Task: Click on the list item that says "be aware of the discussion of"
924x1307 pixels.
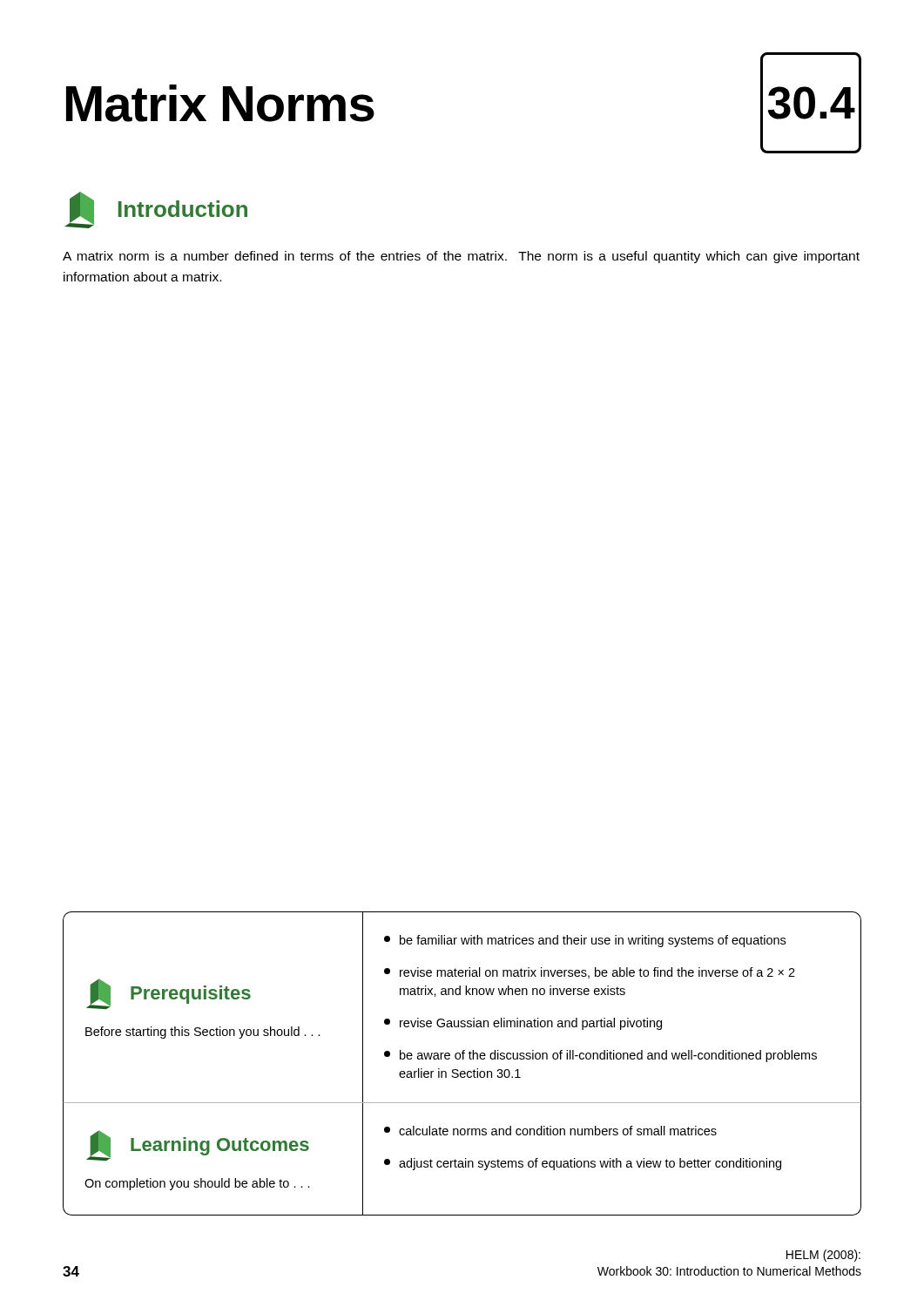Action: pyautogui.click(x=609, y=1065)
